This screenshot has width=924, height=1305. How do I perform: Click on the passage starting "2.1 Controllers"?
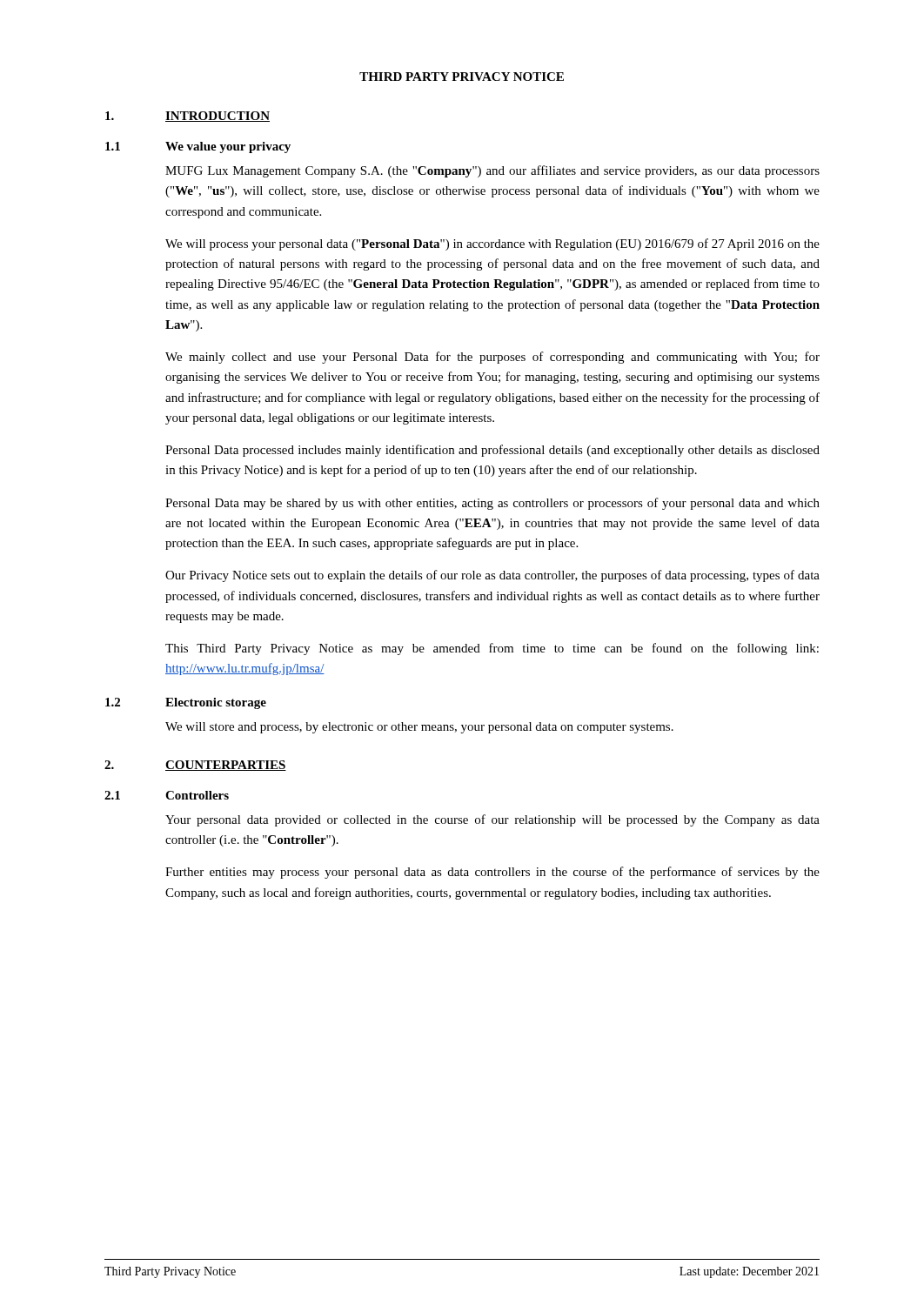tap(167, 795)
